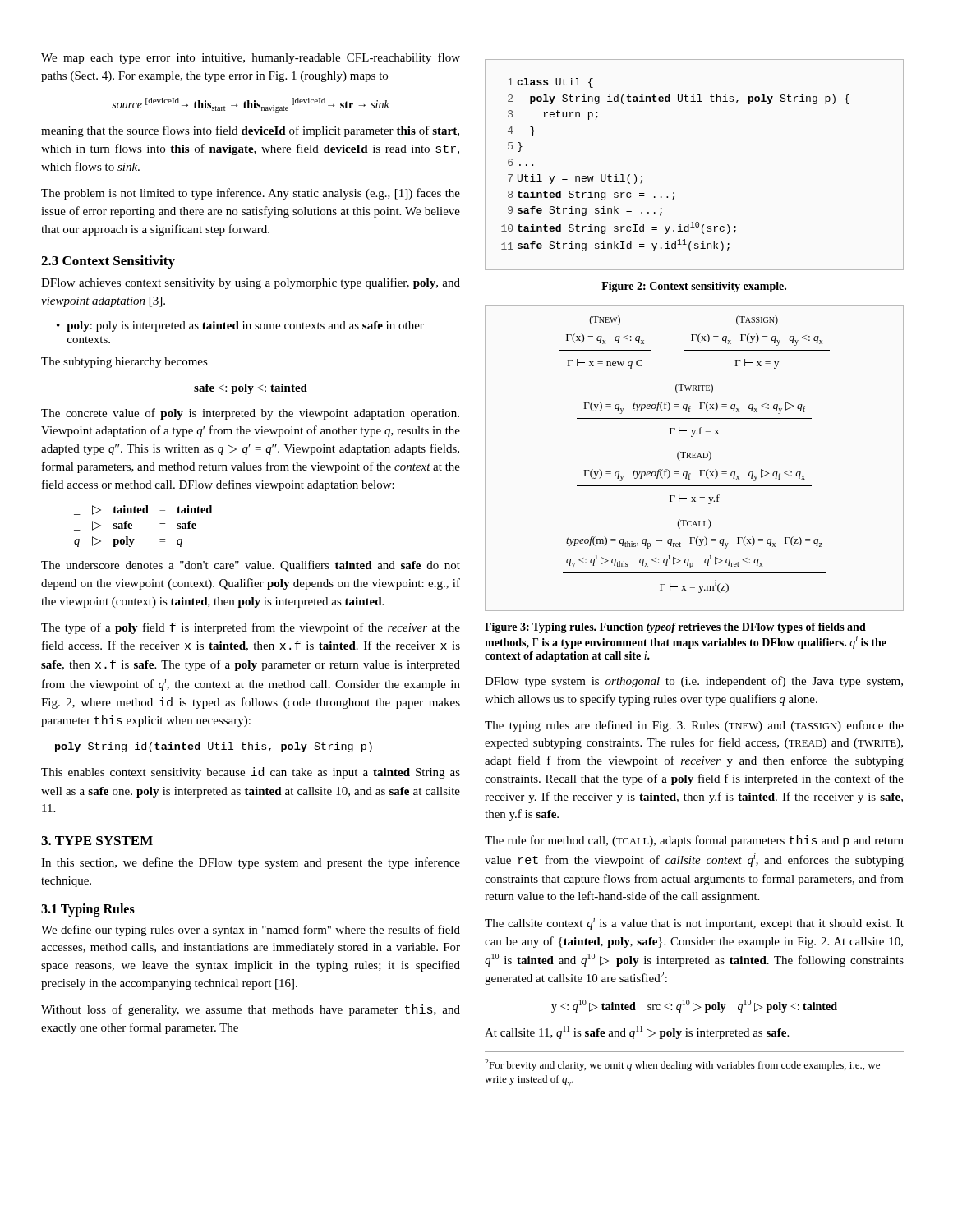Viewport: 953px width, 1232px height.
Task: Find the formula with the text "y <: q10 ▷ tainted src <: q10"
Action: pos(694,1005)
